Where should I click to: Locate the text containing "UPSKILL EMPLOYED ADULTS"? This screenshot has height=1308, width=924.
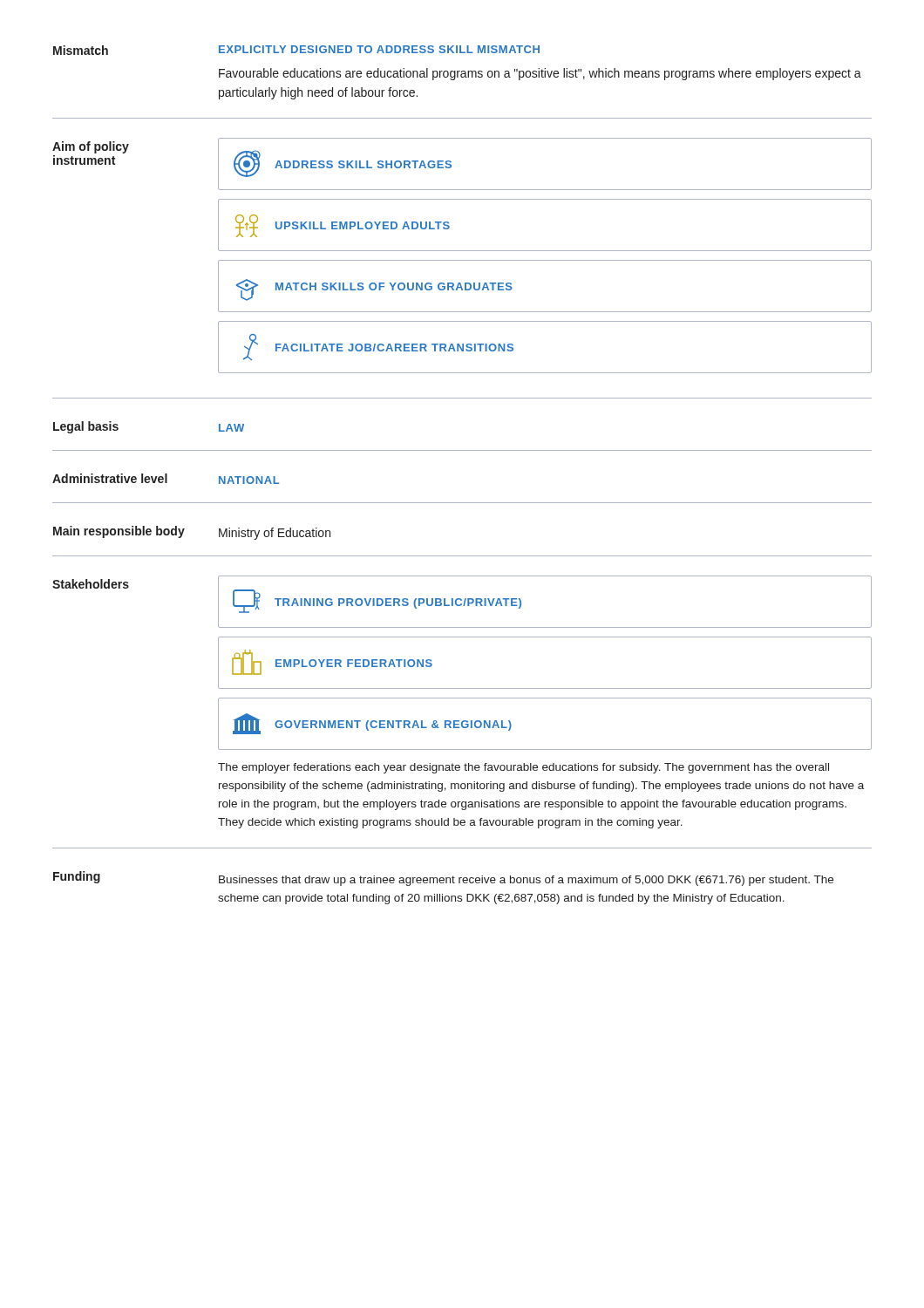(x=340, y=225)
